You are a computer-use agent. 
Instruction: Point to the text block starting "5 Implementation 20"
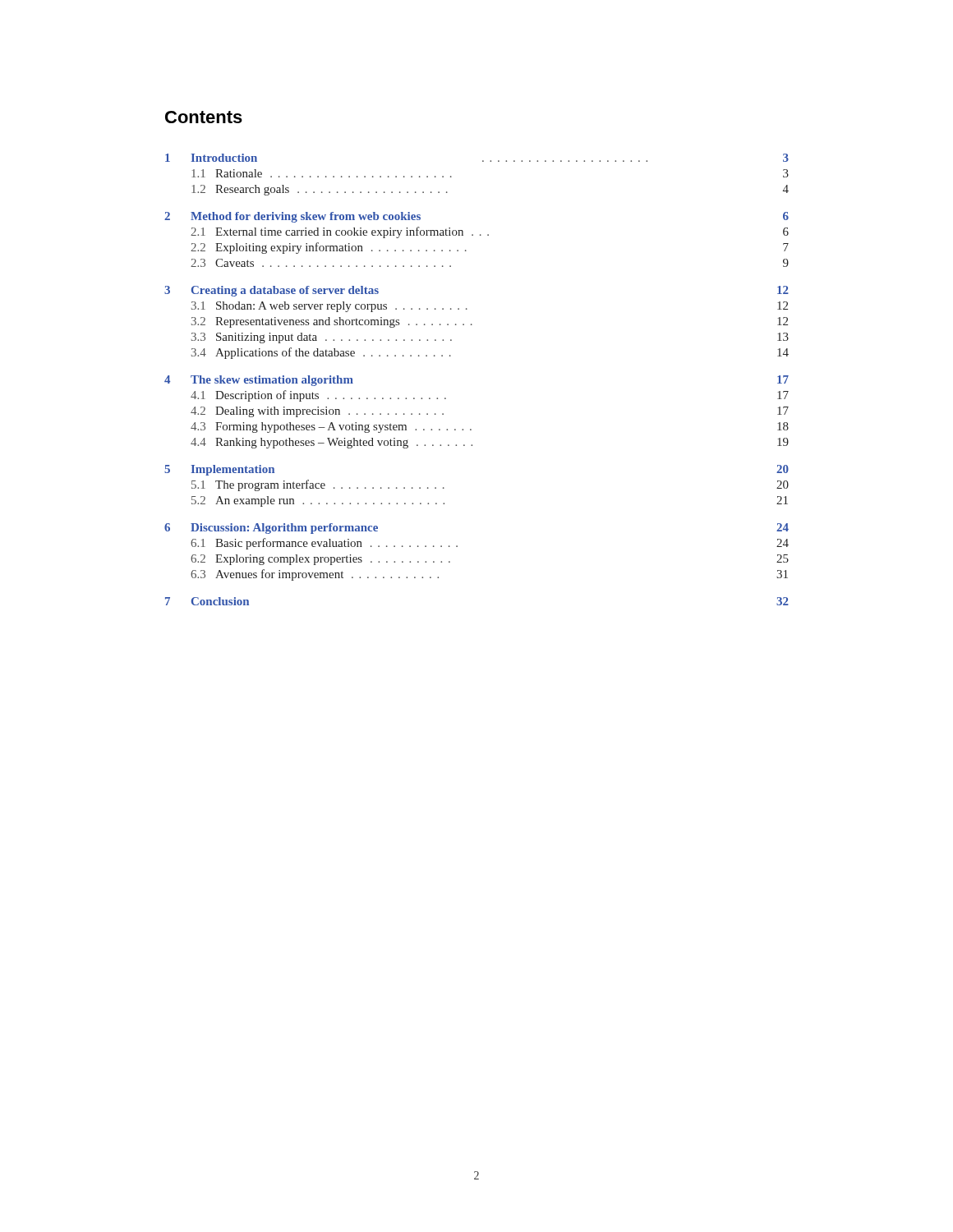(230, 470)
